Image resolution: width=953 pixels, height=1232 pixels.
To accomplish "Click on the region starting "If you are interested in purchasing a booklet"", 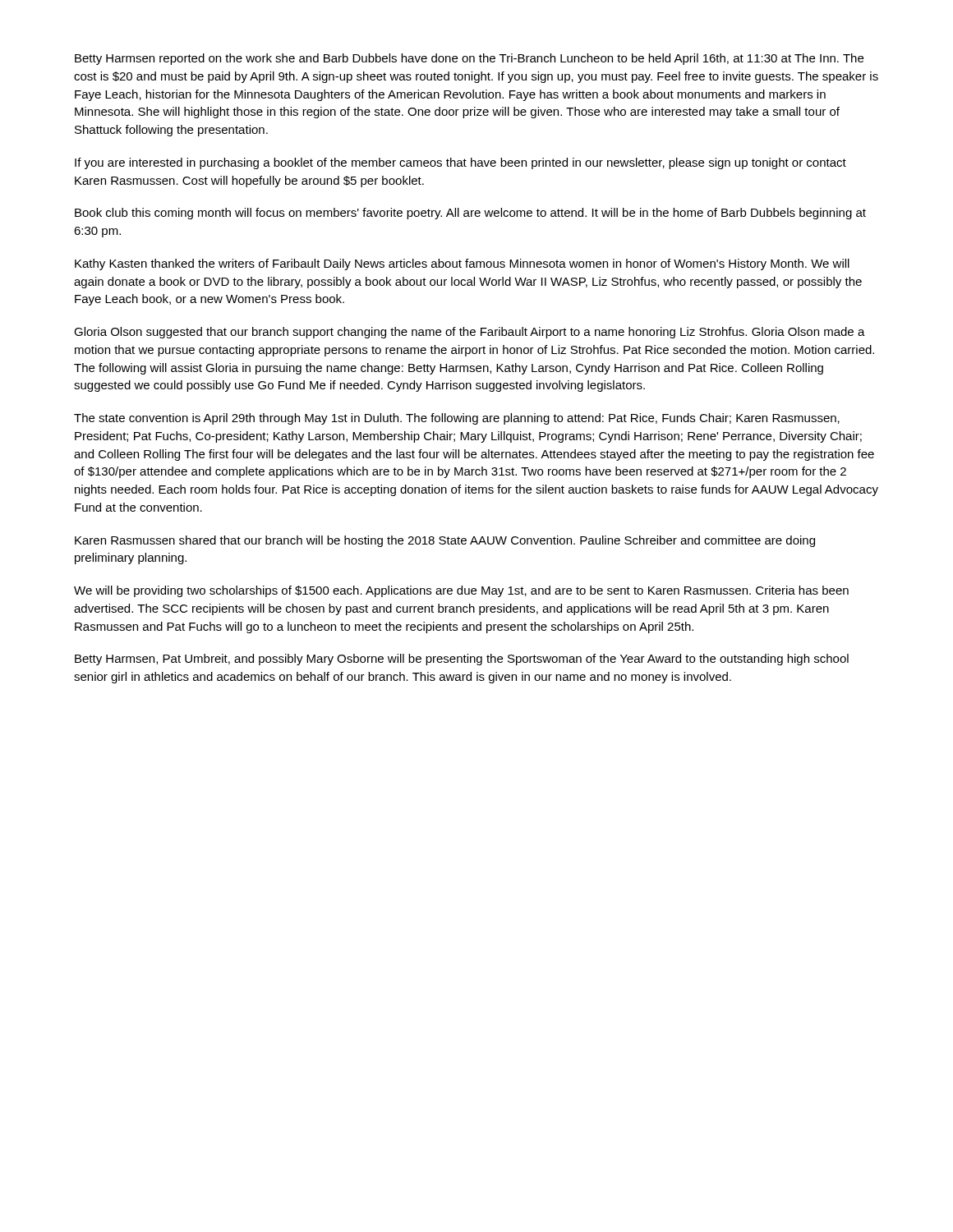I will 460,171.
